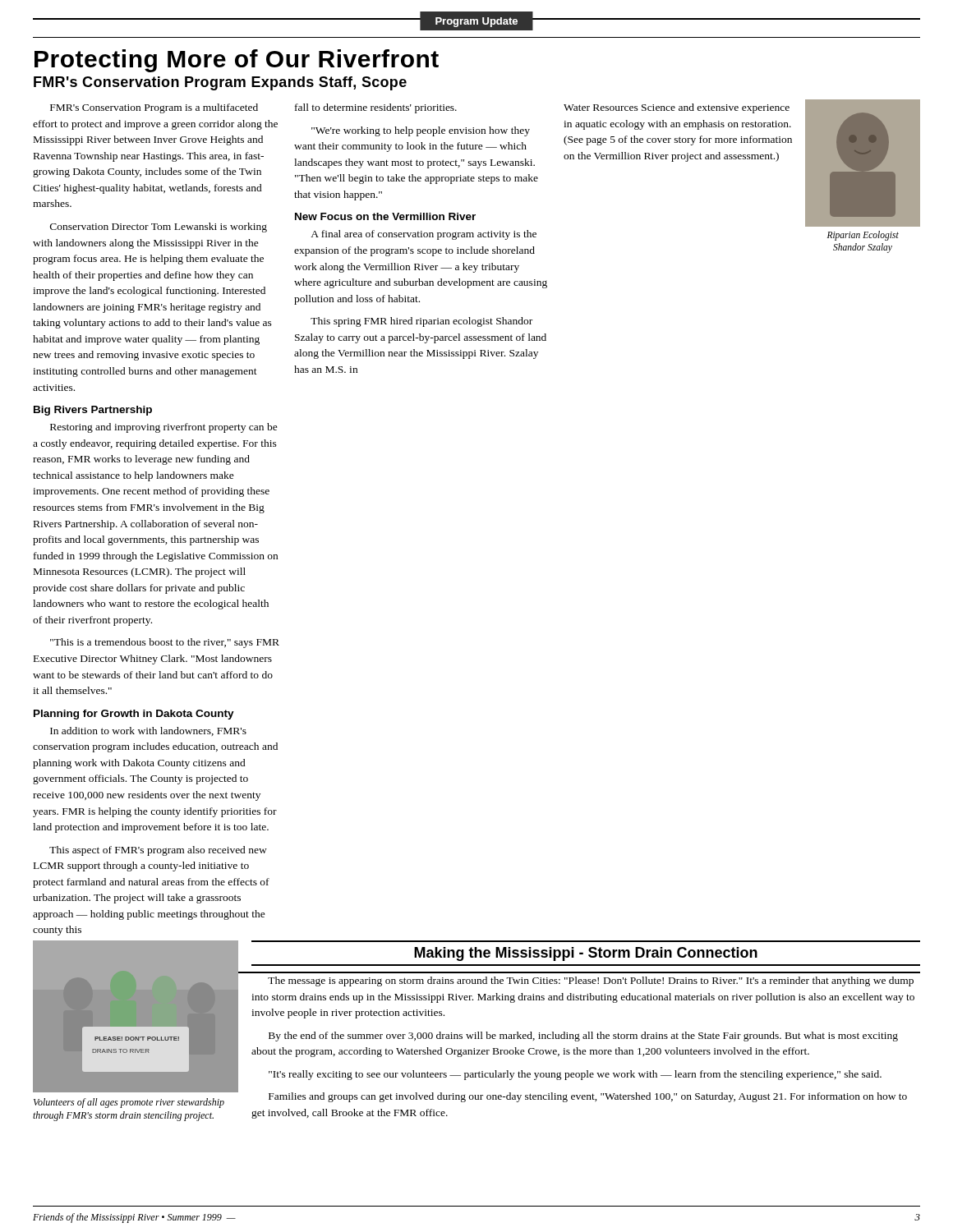Select the passage starting "New Focus on"
953x1232 pixels.
point(385,217)
